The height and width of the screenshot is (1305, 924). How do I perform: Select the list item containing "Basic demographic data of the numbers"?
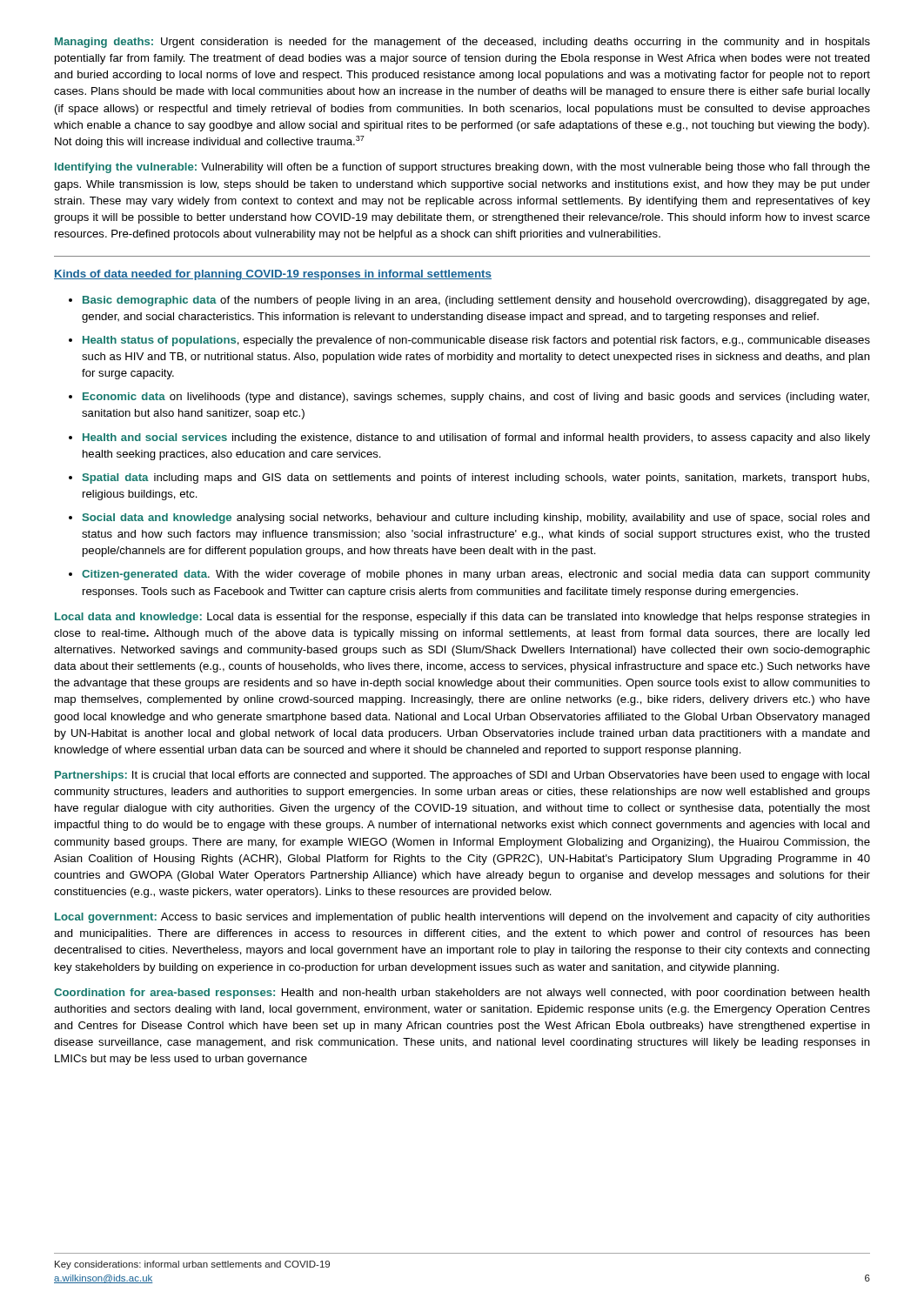tap(476, 308)
